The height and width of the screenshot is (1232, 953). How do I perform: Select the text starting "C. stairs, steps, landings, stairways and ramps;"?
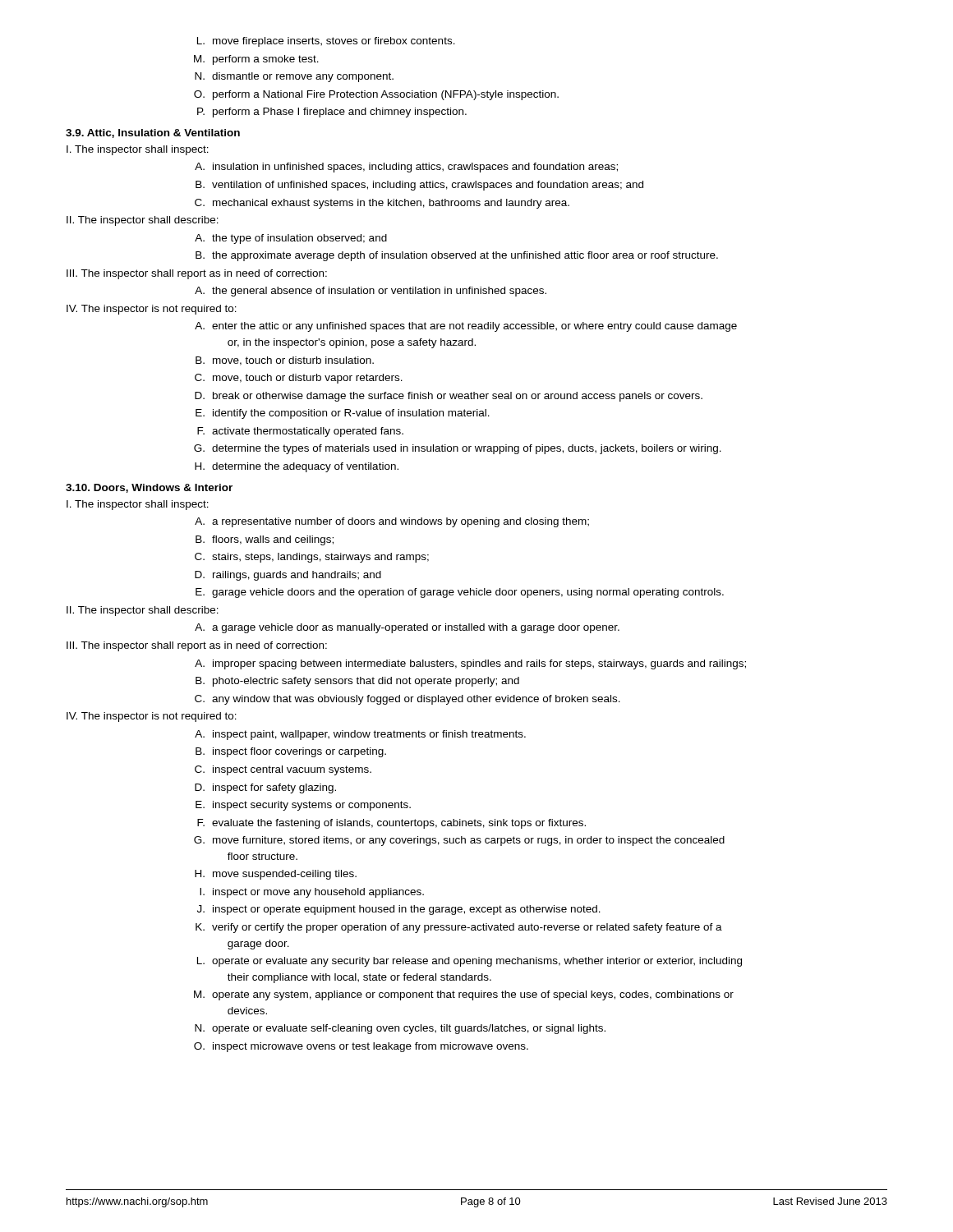(312, 558)
